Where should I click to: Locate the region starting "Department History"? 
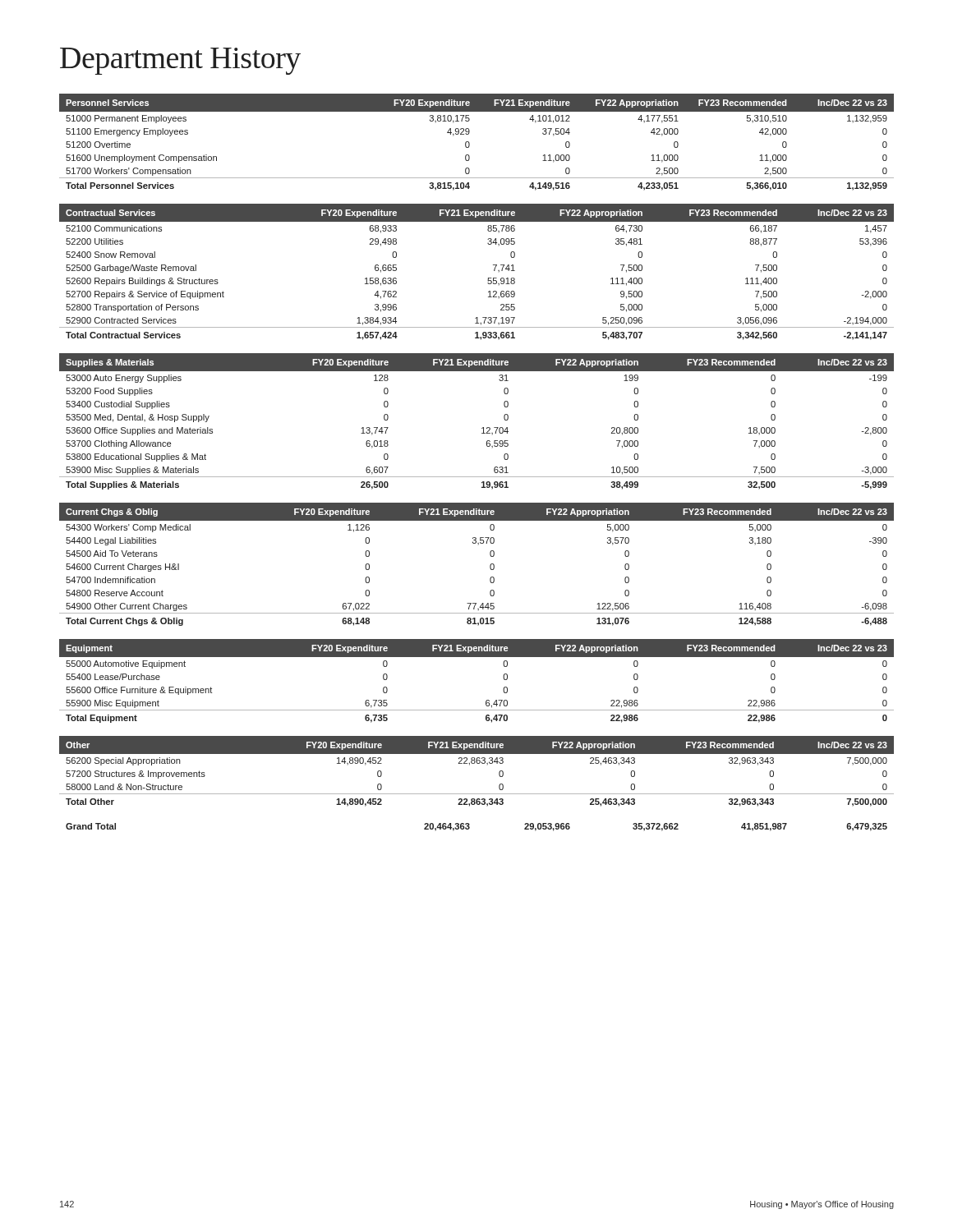click(180, 61)
